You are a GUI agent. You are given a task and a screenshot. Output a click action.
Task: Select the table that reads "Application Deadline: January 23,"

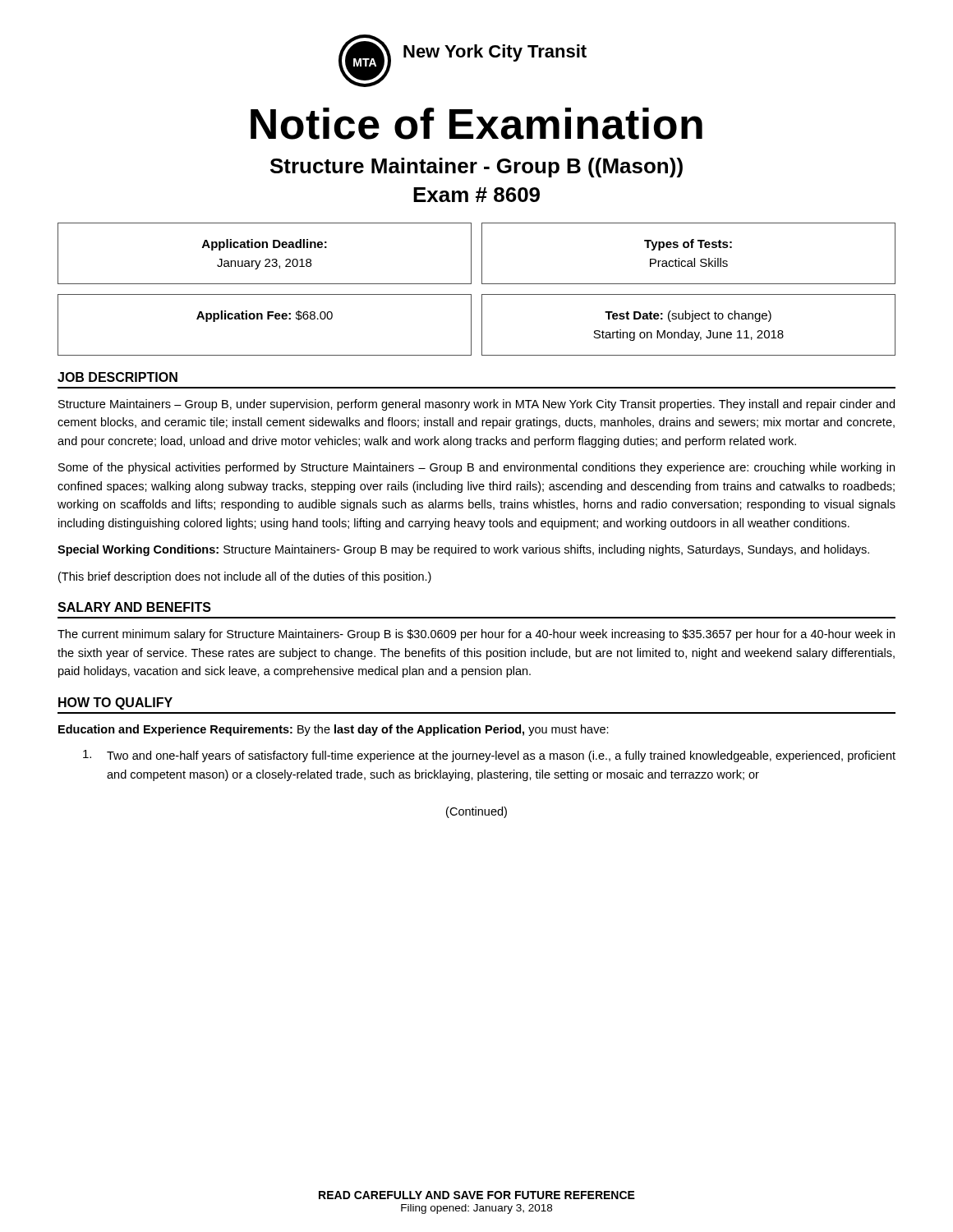coord(476,289)
